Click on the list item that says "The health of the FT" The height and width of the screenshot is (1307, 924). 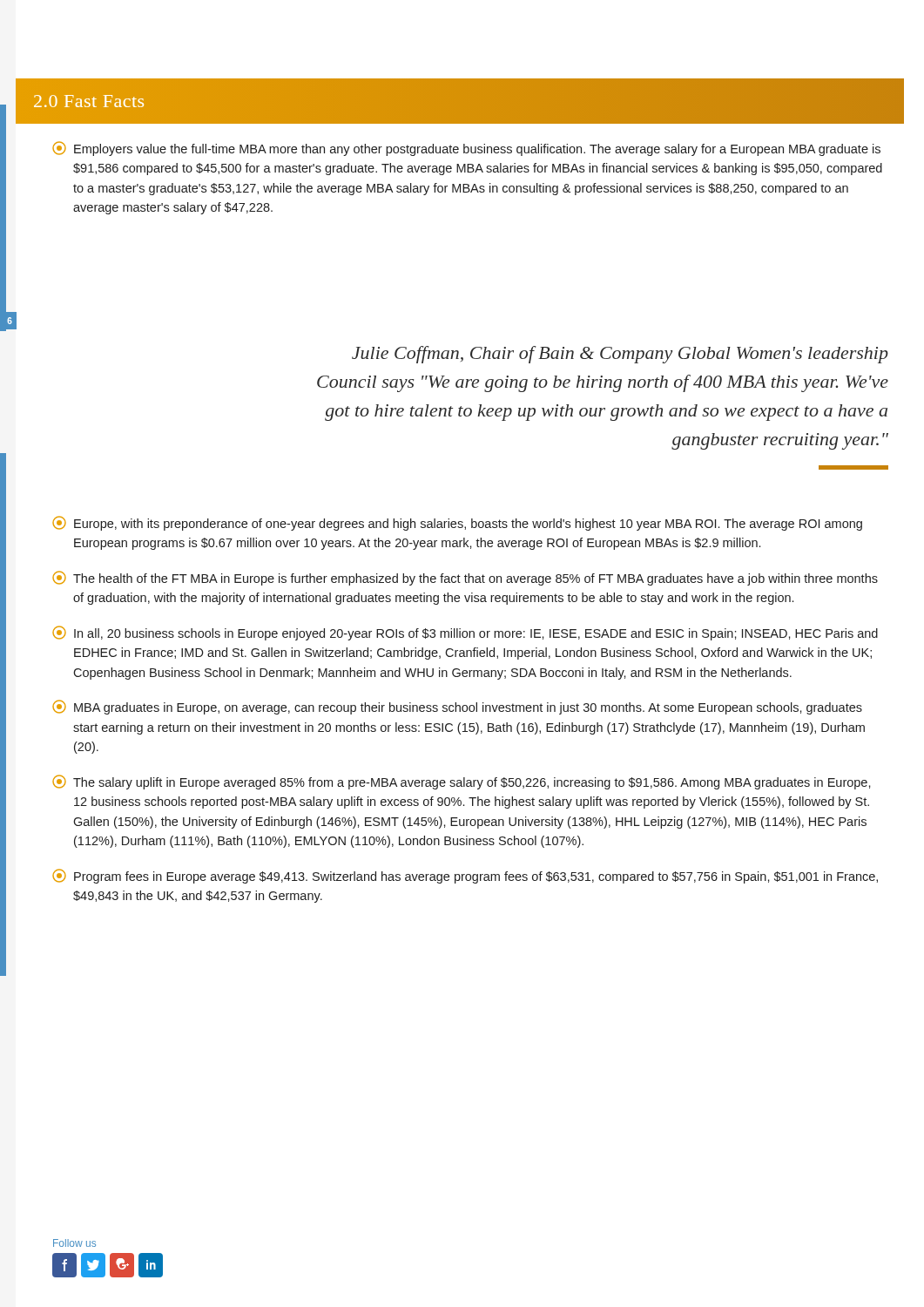(470, 588)
